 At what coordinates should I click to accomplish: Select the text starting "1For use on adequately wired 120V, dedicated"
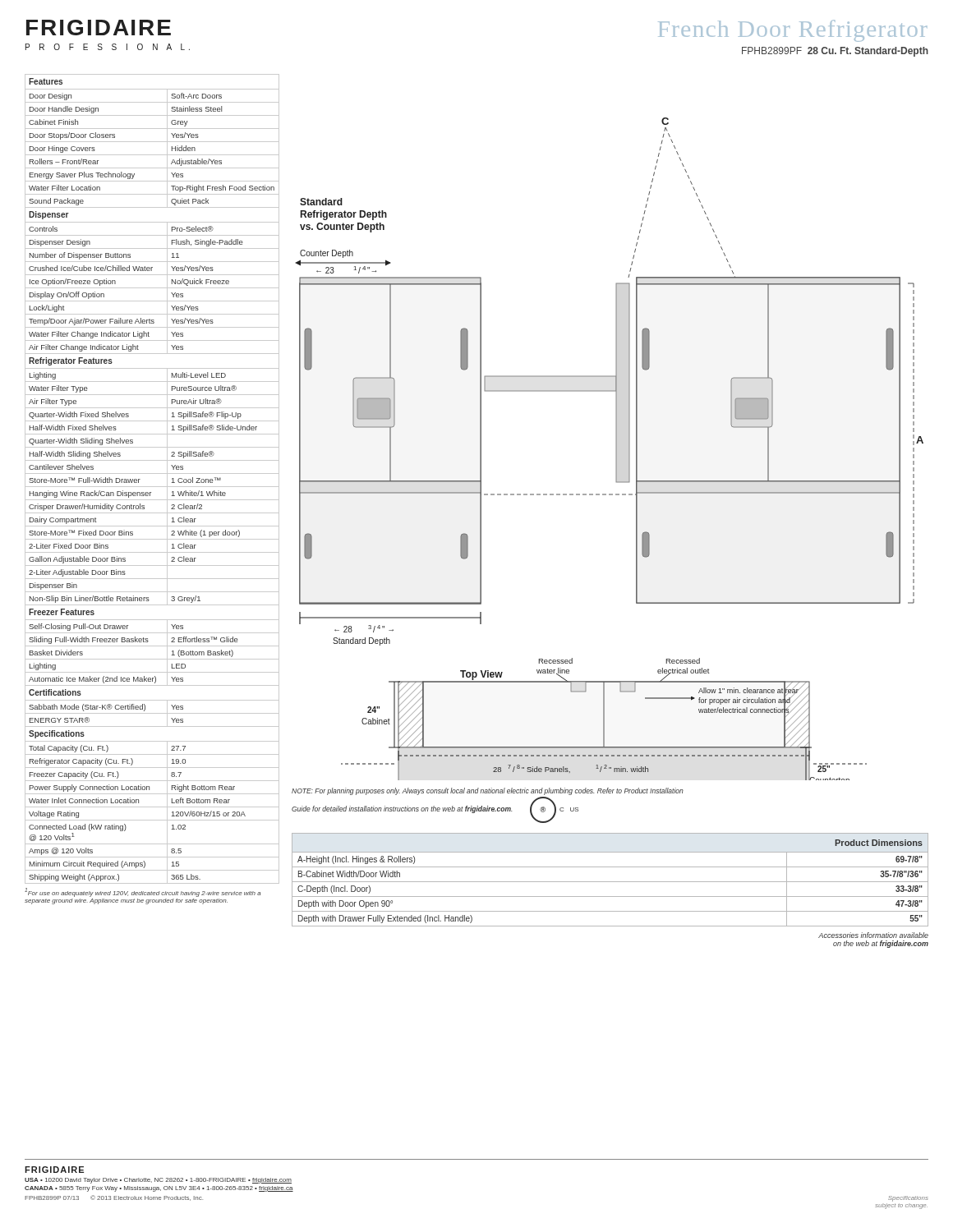pyautogui.click(x=143, y=896)
